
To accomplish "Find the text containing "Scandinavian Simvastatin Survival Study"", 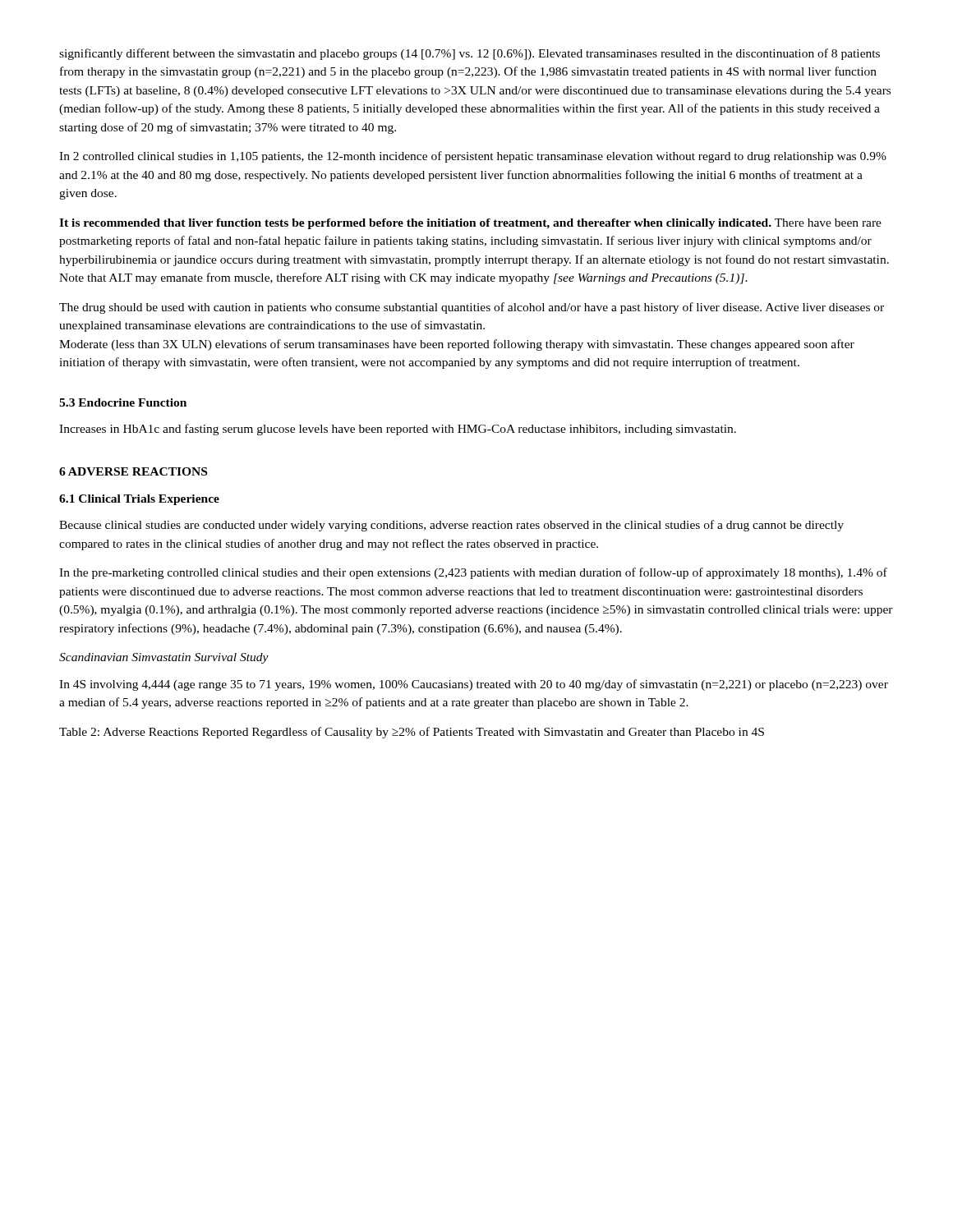I will click(164, 658).
